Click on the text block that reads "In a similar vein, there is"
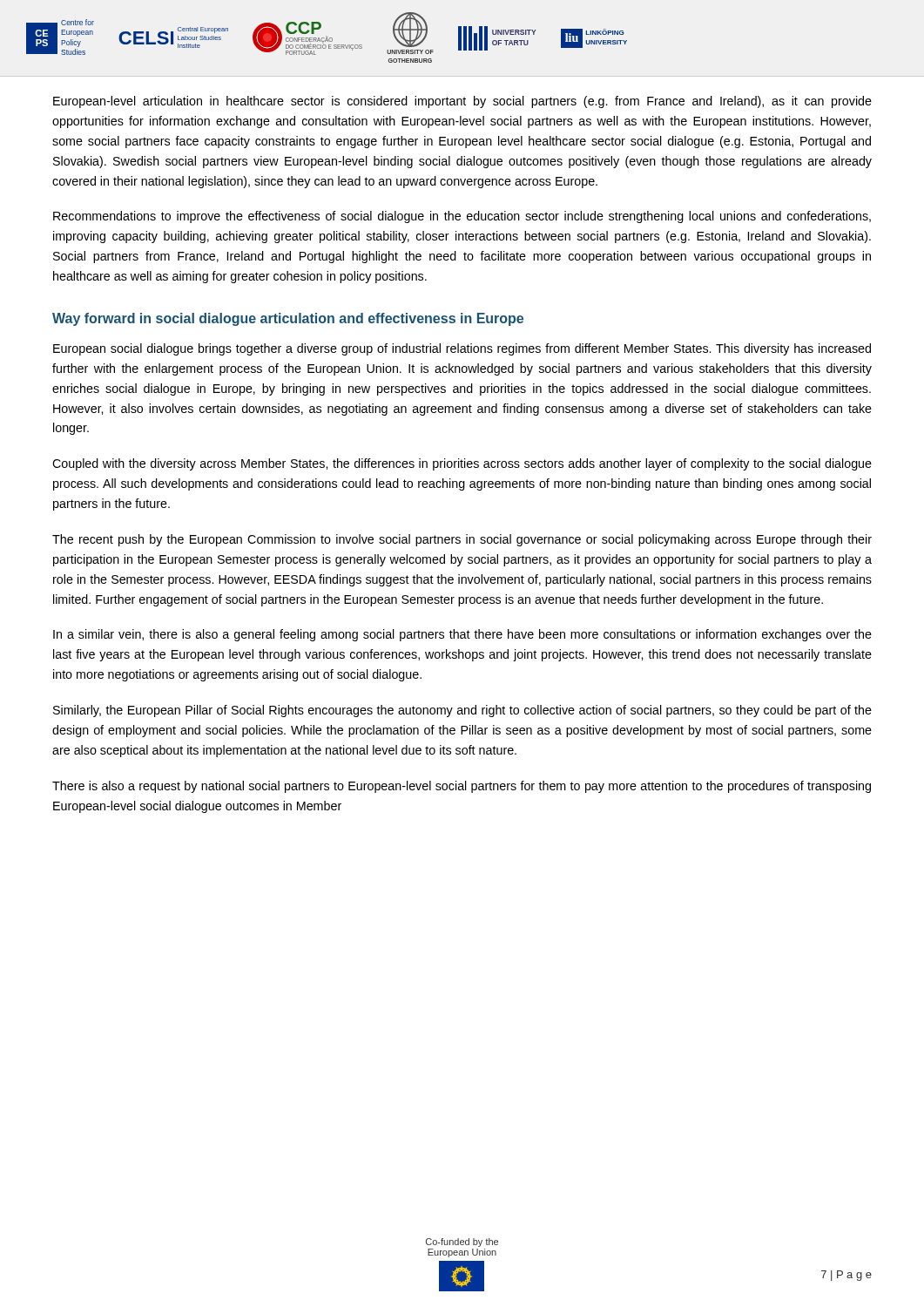The image size is (924, 1307). (x=462, y=655)
